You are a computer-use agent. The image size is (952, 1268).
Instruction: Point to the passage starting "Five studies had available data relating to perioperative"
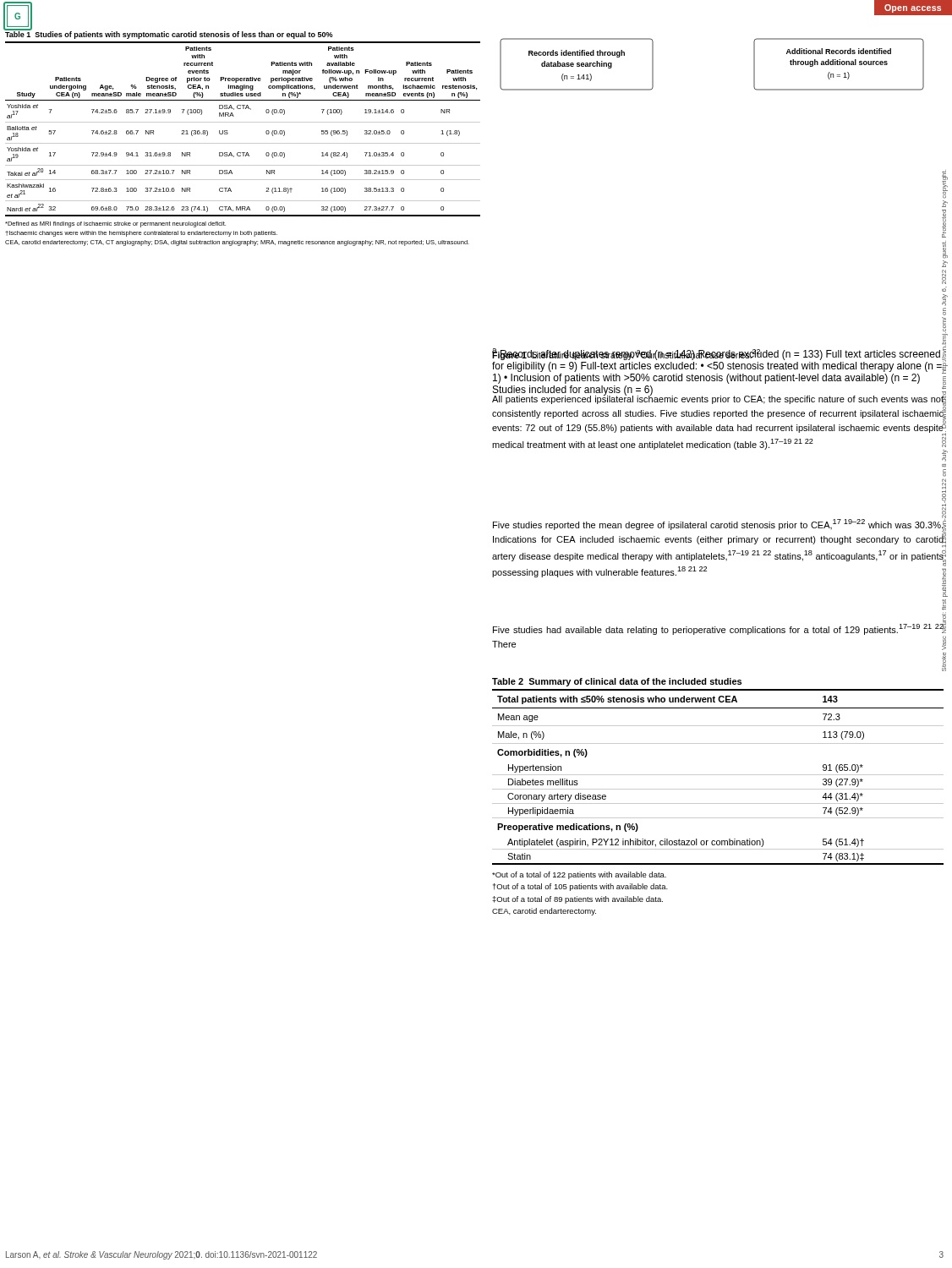coord(718,636)
